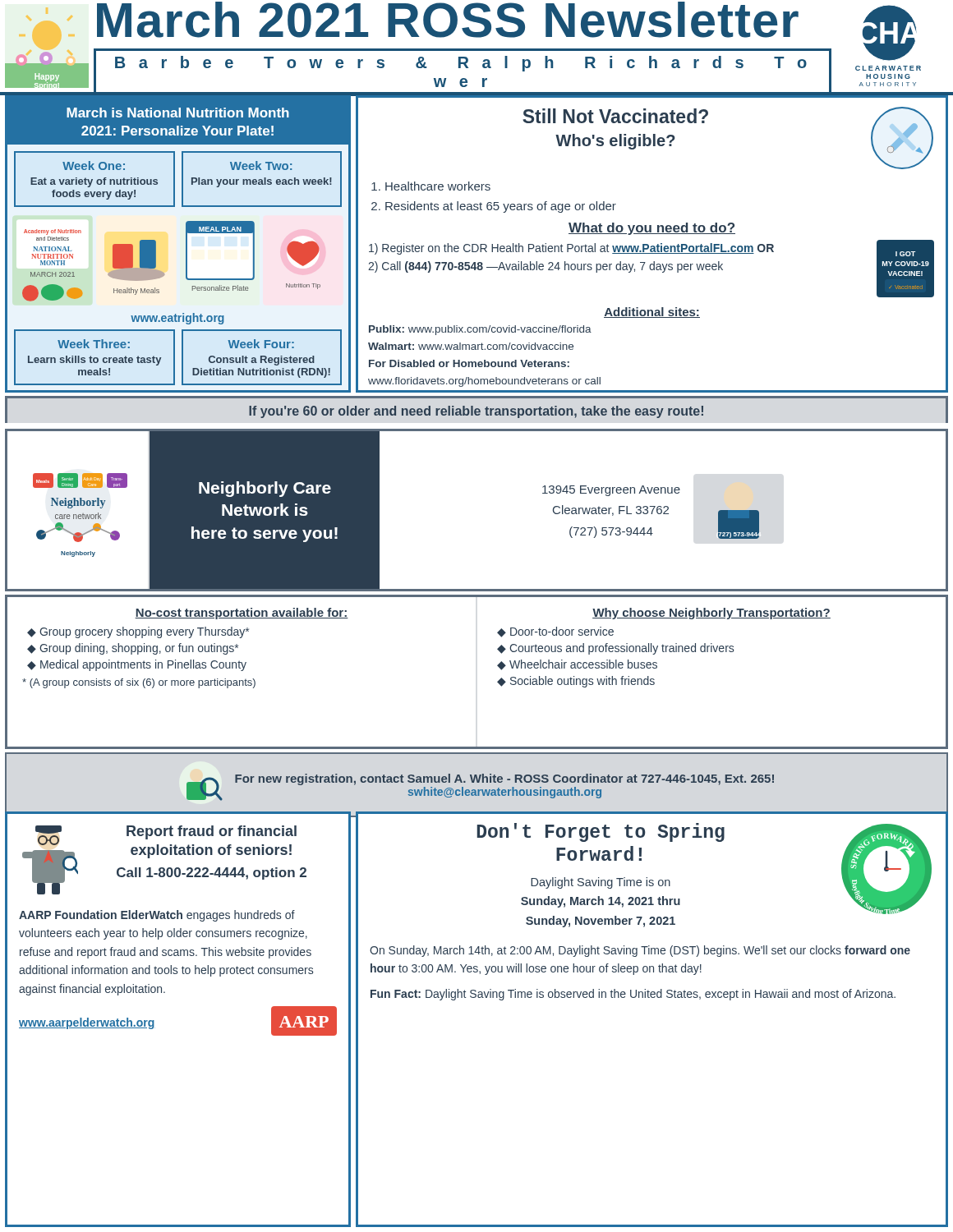Find the region starting "If you're 60 or older and"
This screenshot has width=953, height=1232.
click(476, 411)
